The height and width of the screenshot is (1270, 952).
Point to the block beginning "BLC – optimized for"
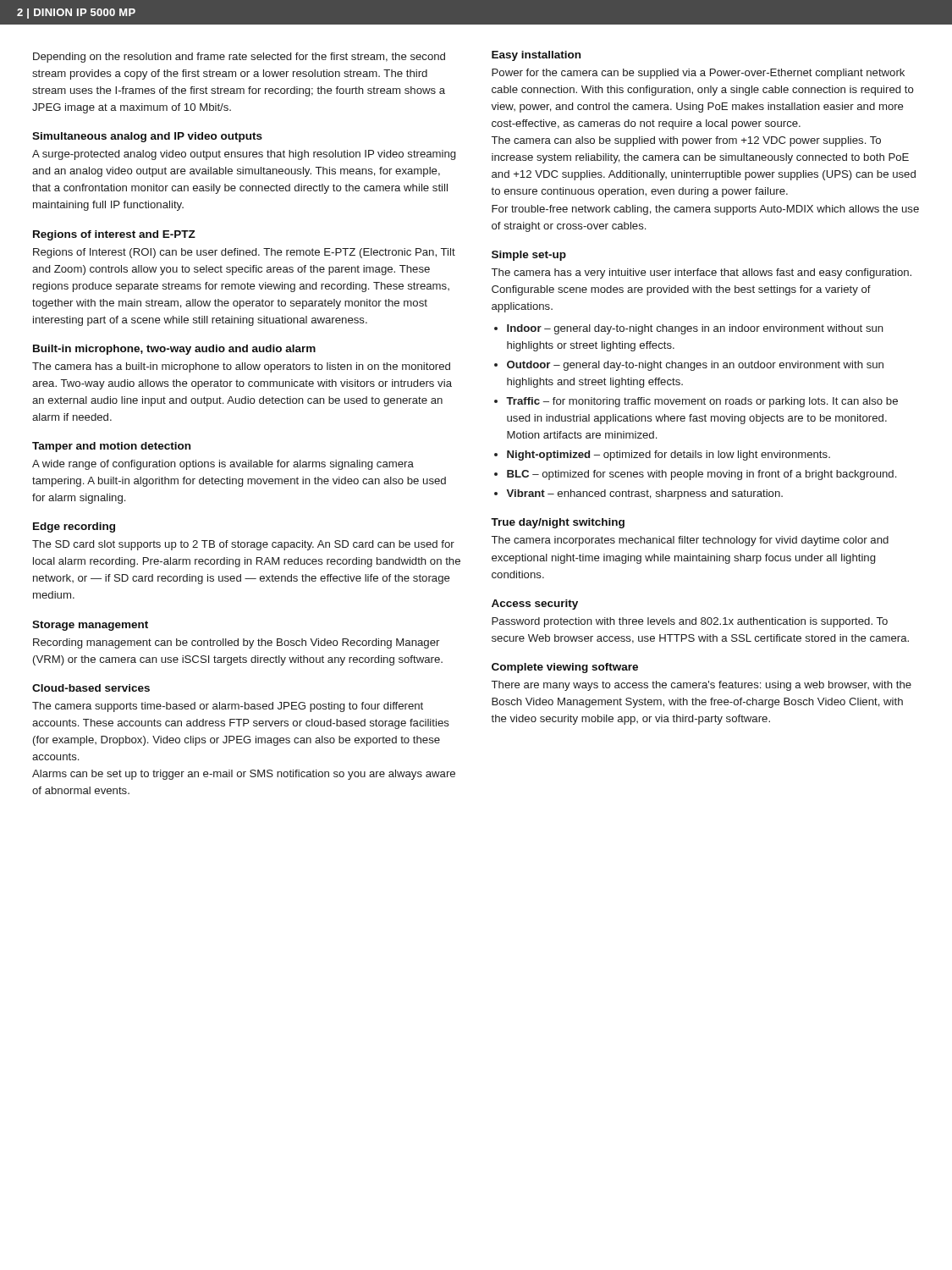(x=702, y=474)
